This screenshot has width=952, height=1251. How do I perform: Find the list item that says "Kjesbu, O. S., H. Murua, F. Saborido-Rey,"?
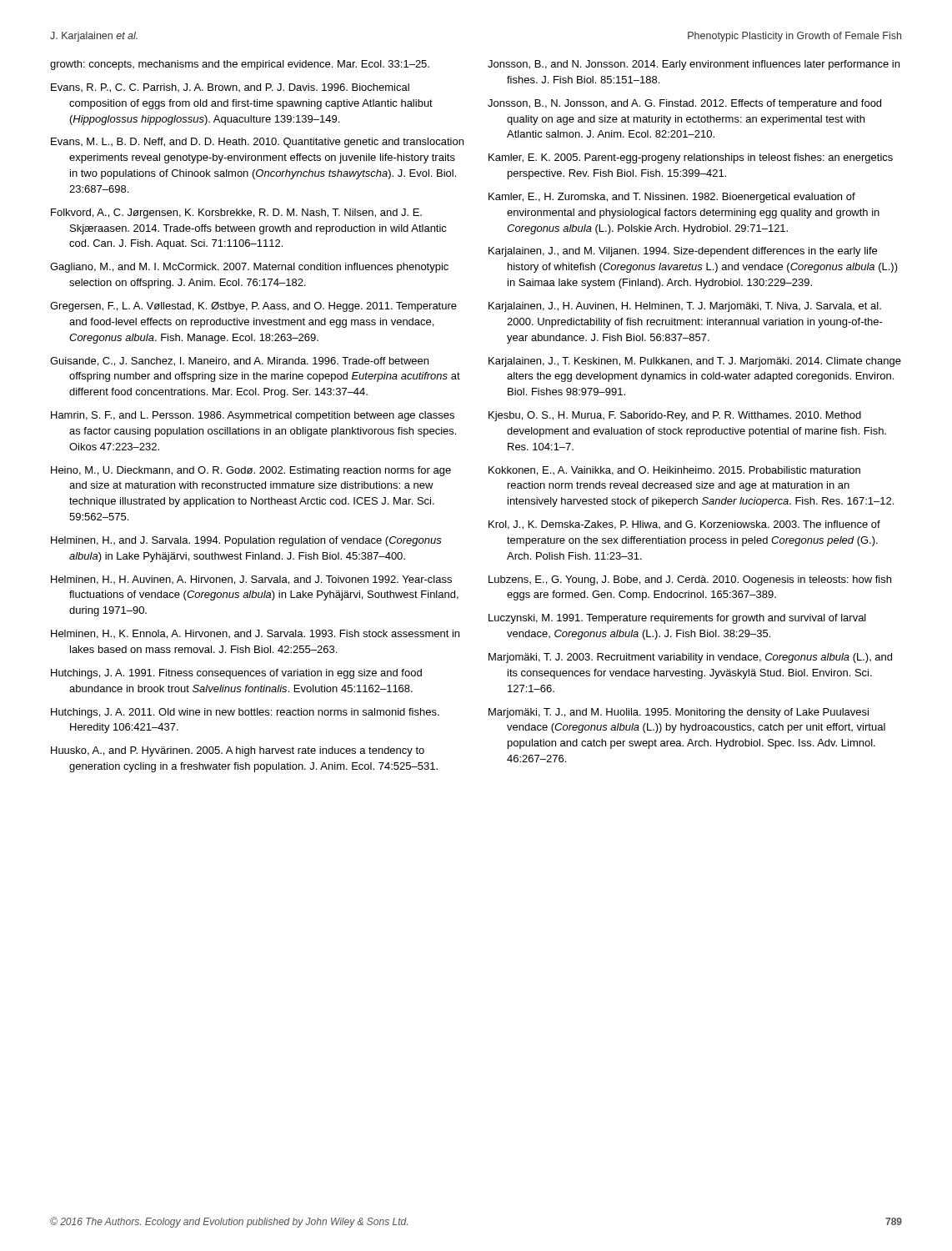pyautogui.click(x=687, y=431)
